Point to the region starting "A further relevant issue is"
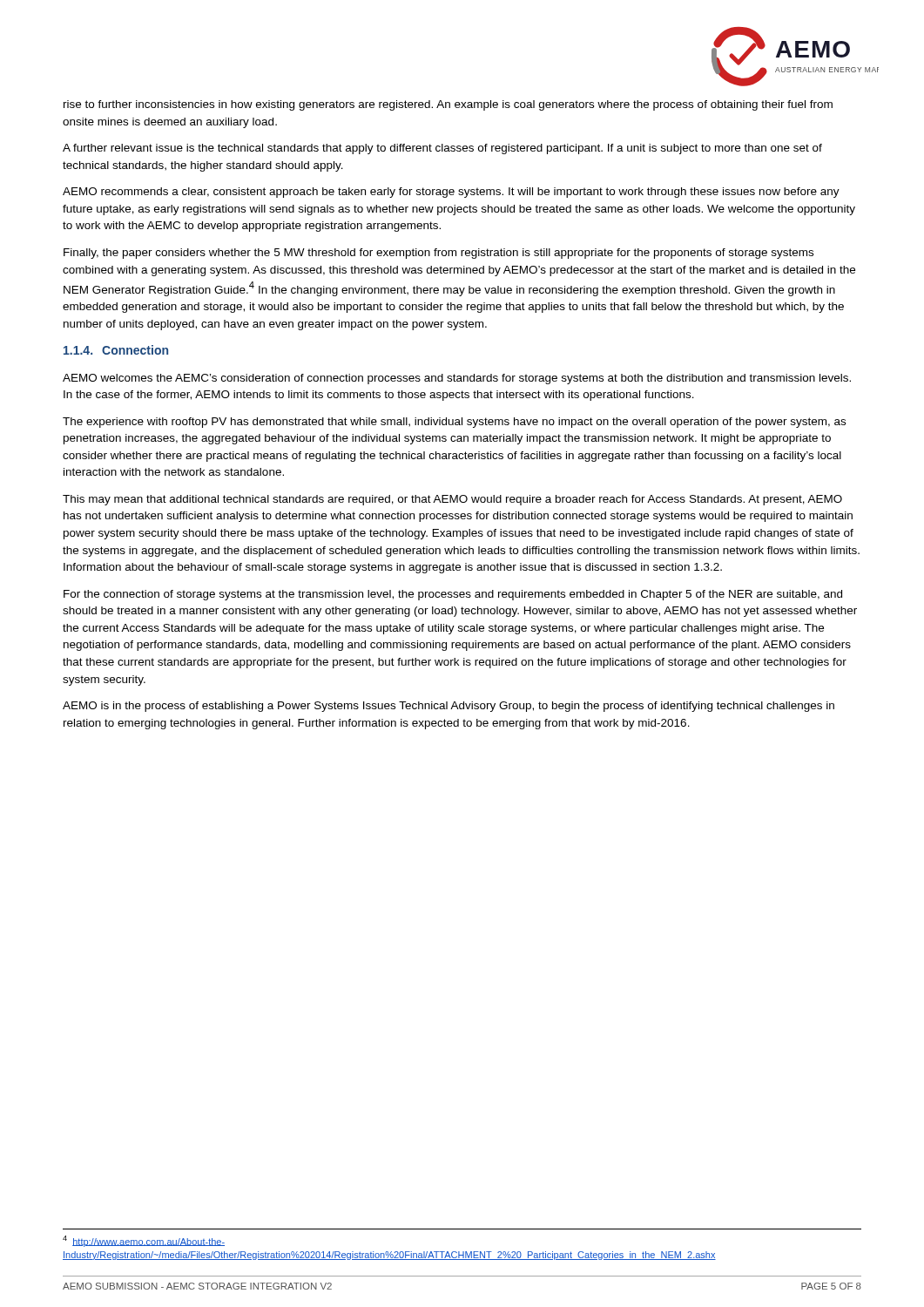This screenshot has width=924, height=1307. tap(462, 157)
